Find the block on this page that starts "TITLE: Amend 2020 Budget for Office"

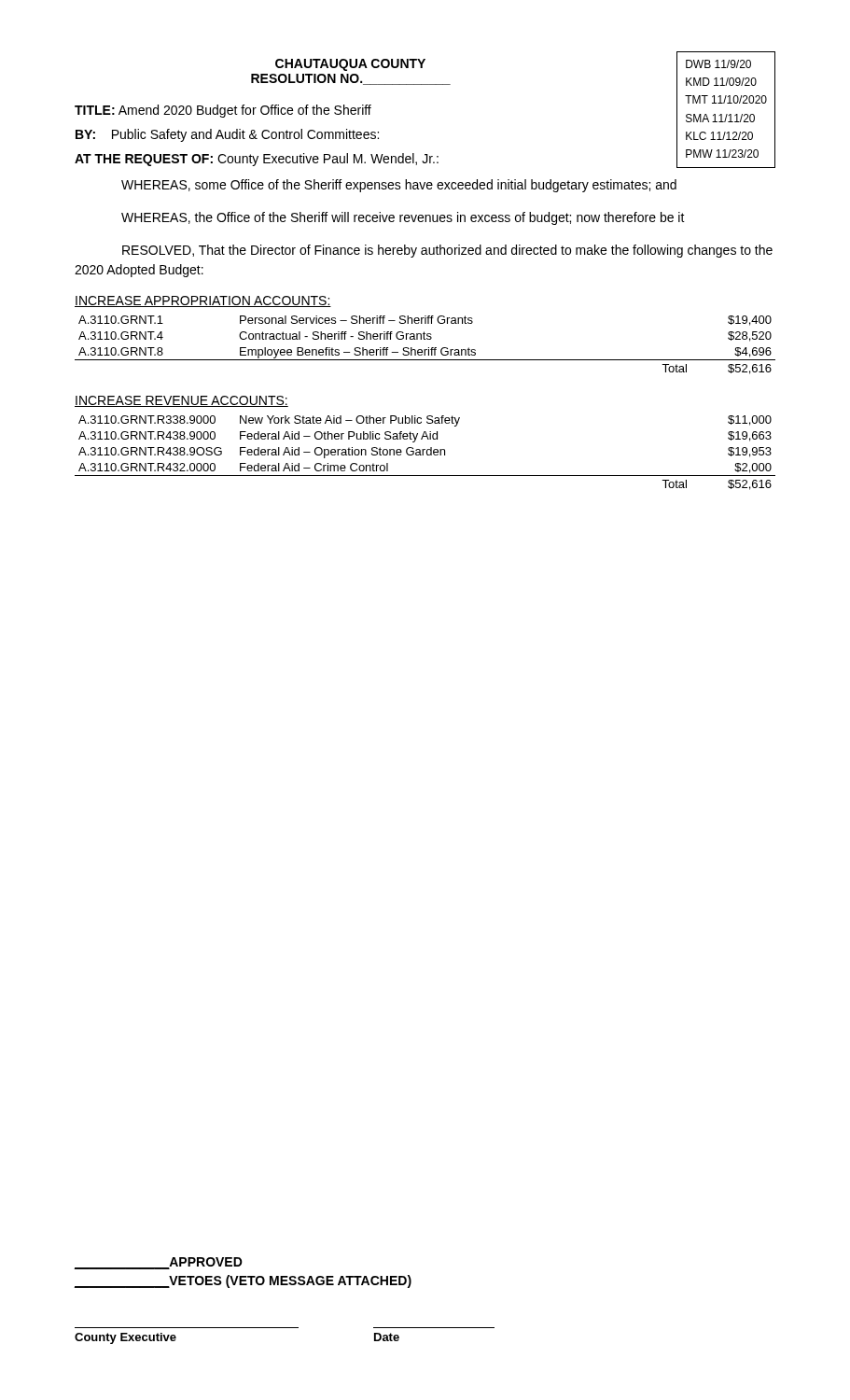click(223, 110)
